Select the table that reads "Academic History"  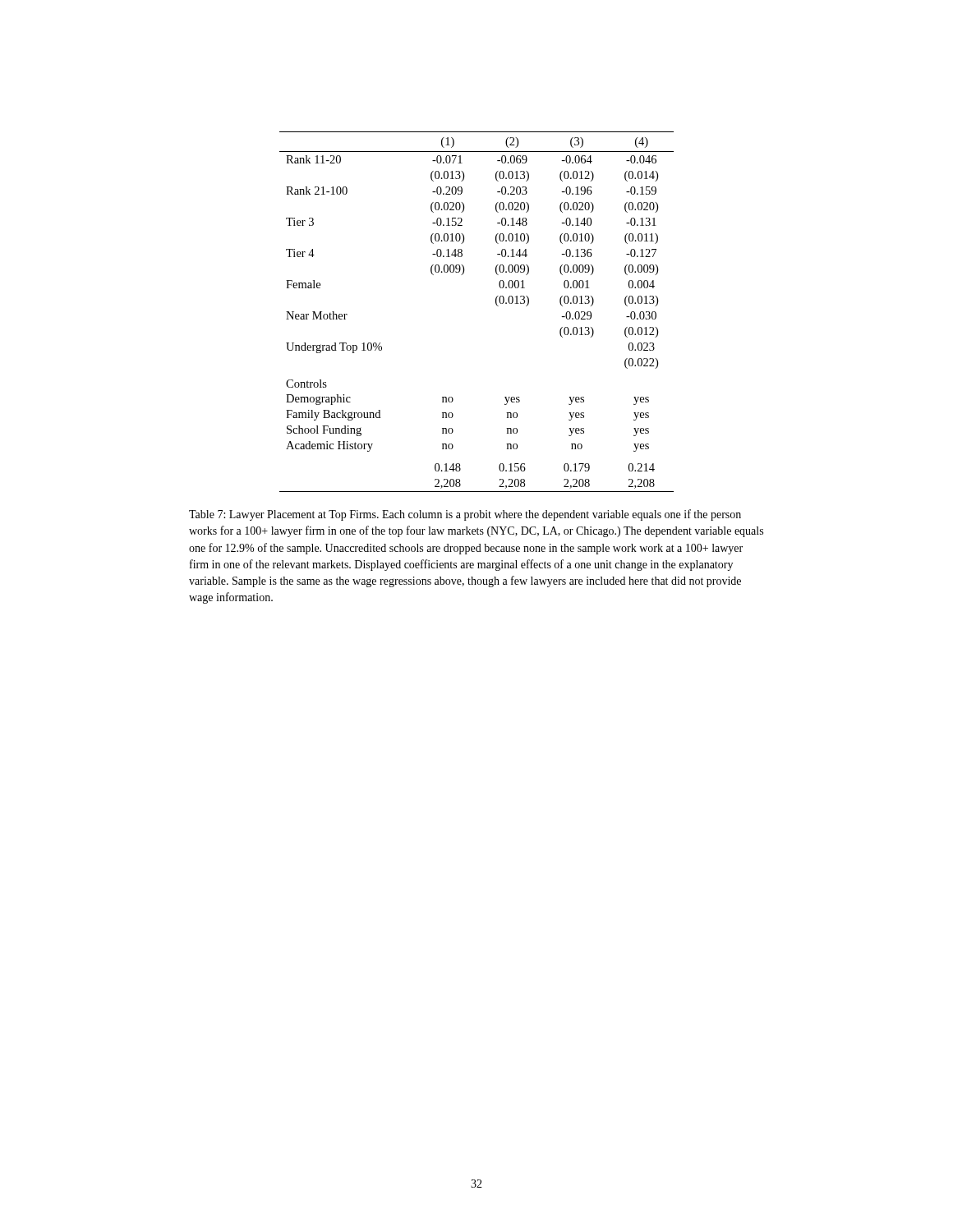476,312
